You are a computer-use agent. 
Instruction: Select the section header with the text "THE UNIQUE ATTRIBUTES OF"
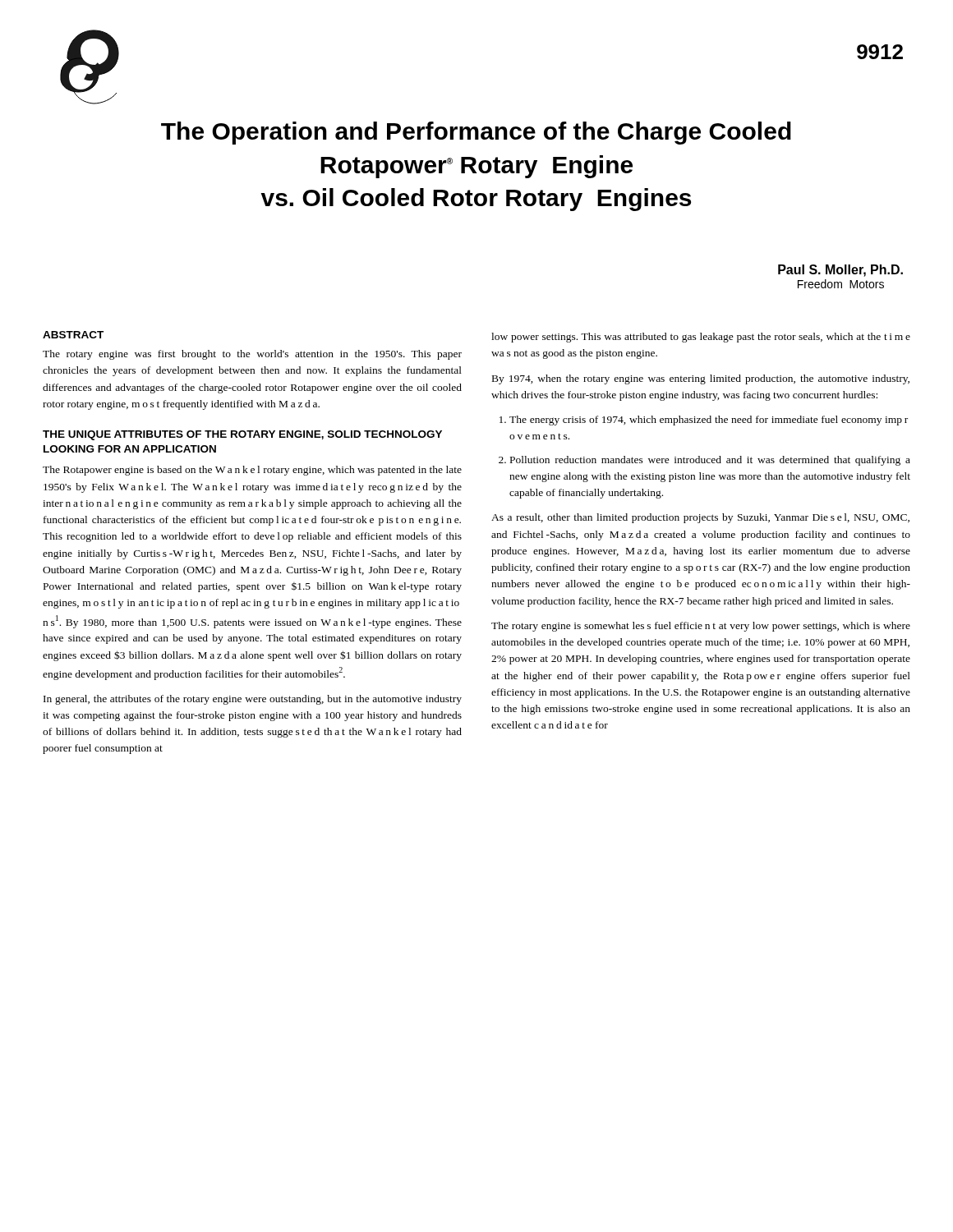(x=242, y=442)
